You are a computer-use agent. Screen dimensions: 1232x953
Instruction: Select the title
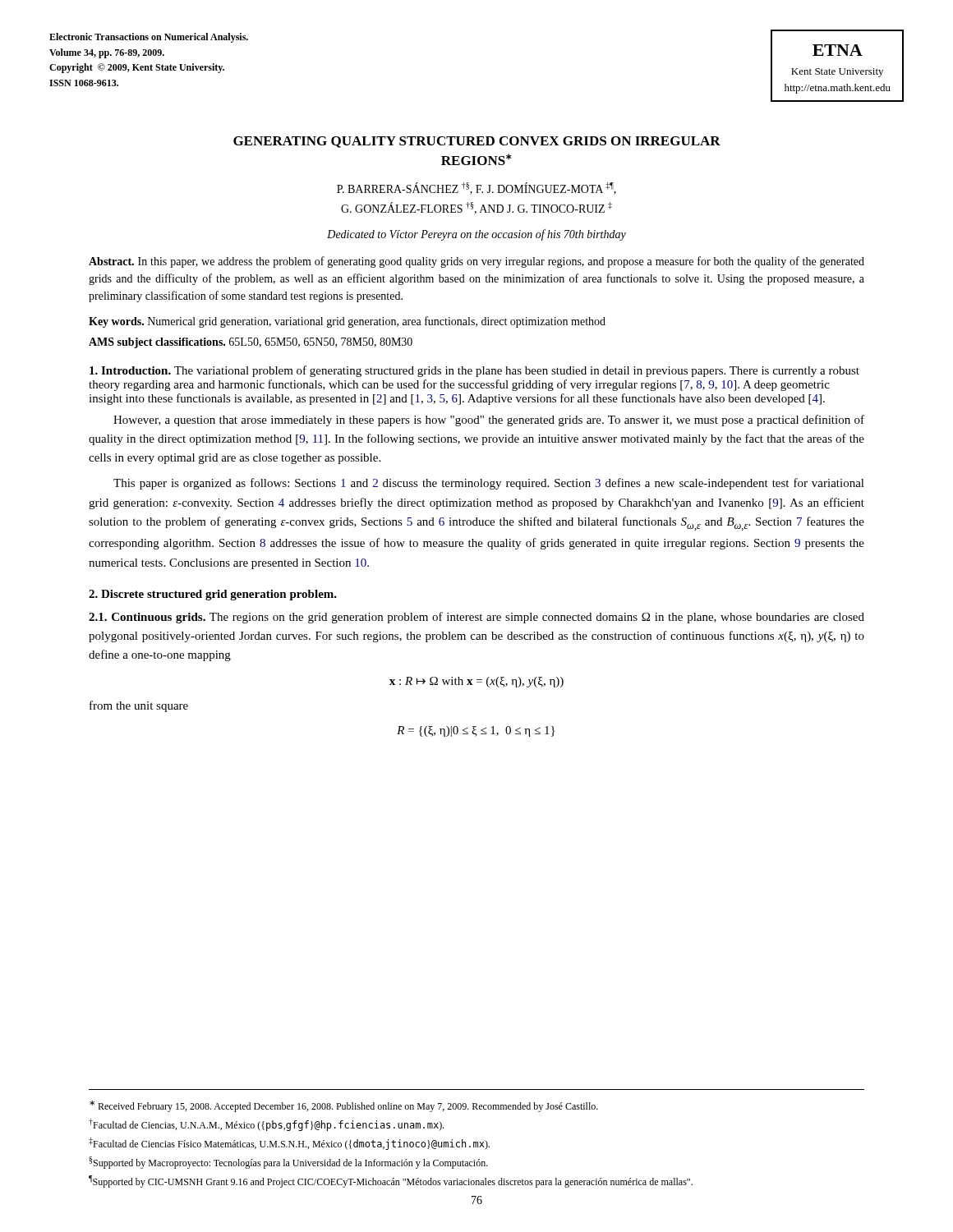pyautogui.click(x=476, y=151)
